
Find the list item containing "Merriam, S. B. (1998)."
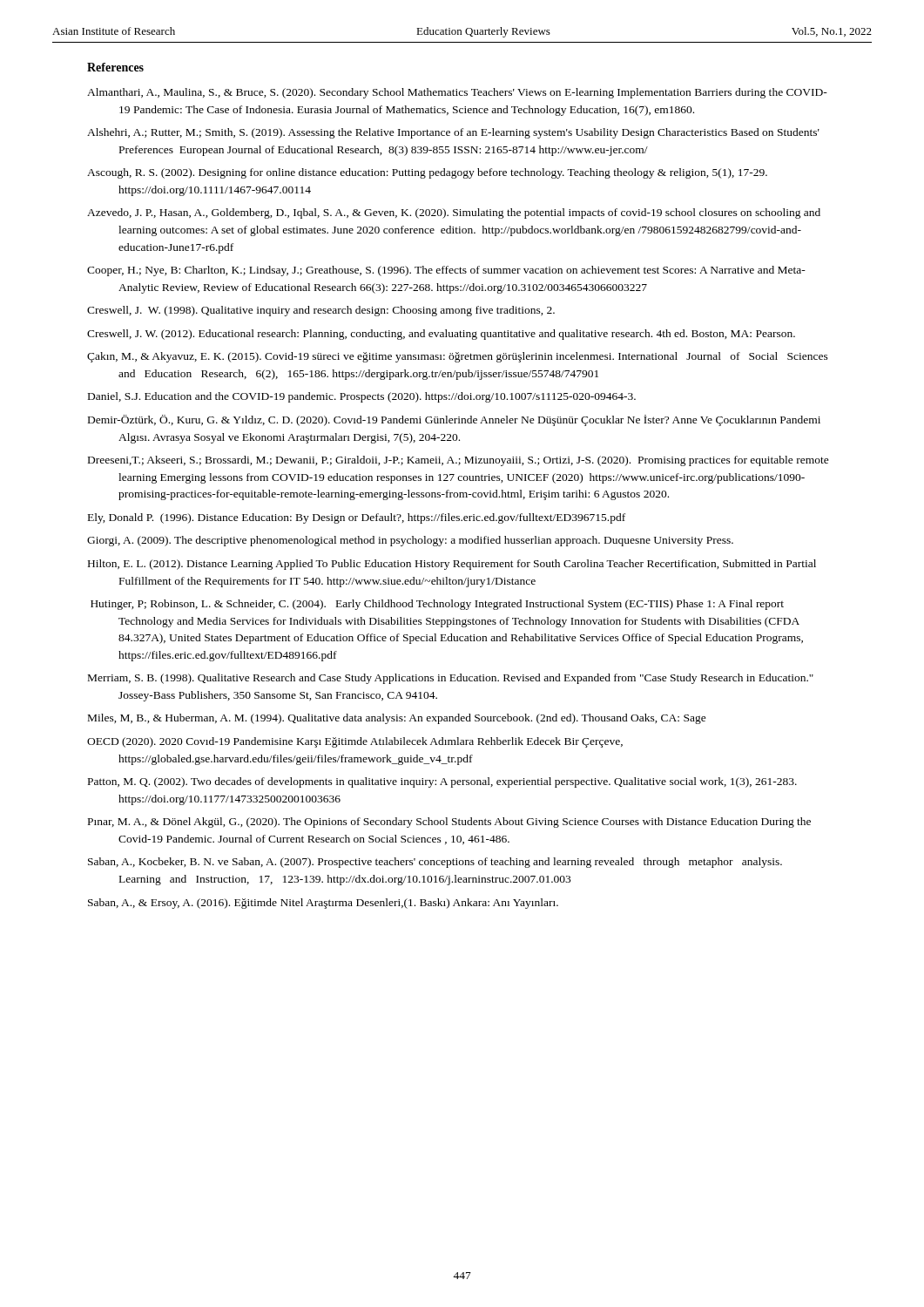[x=450, y=686]
